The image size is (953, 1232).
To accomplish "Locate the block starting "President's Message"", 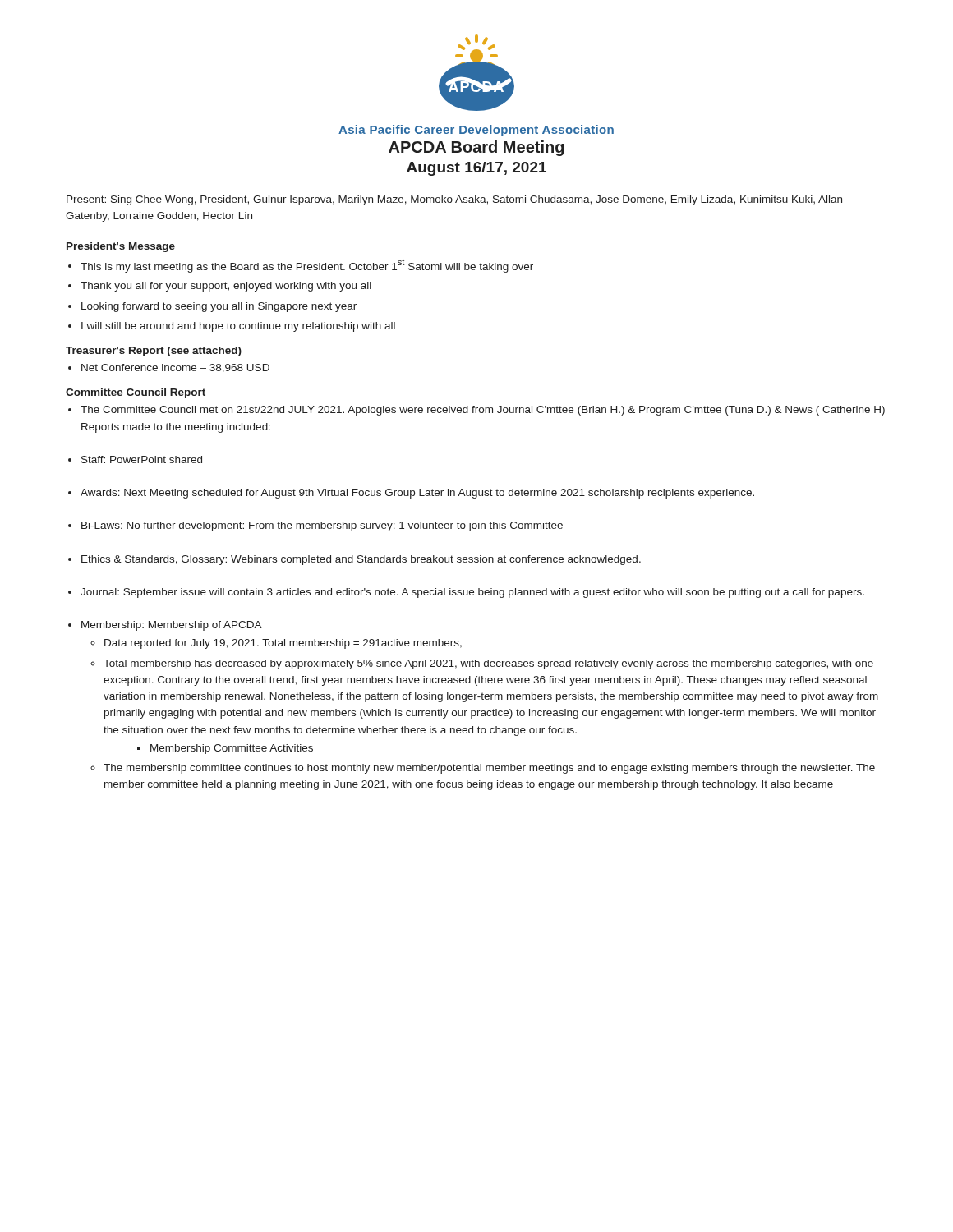I will (120, 246).
